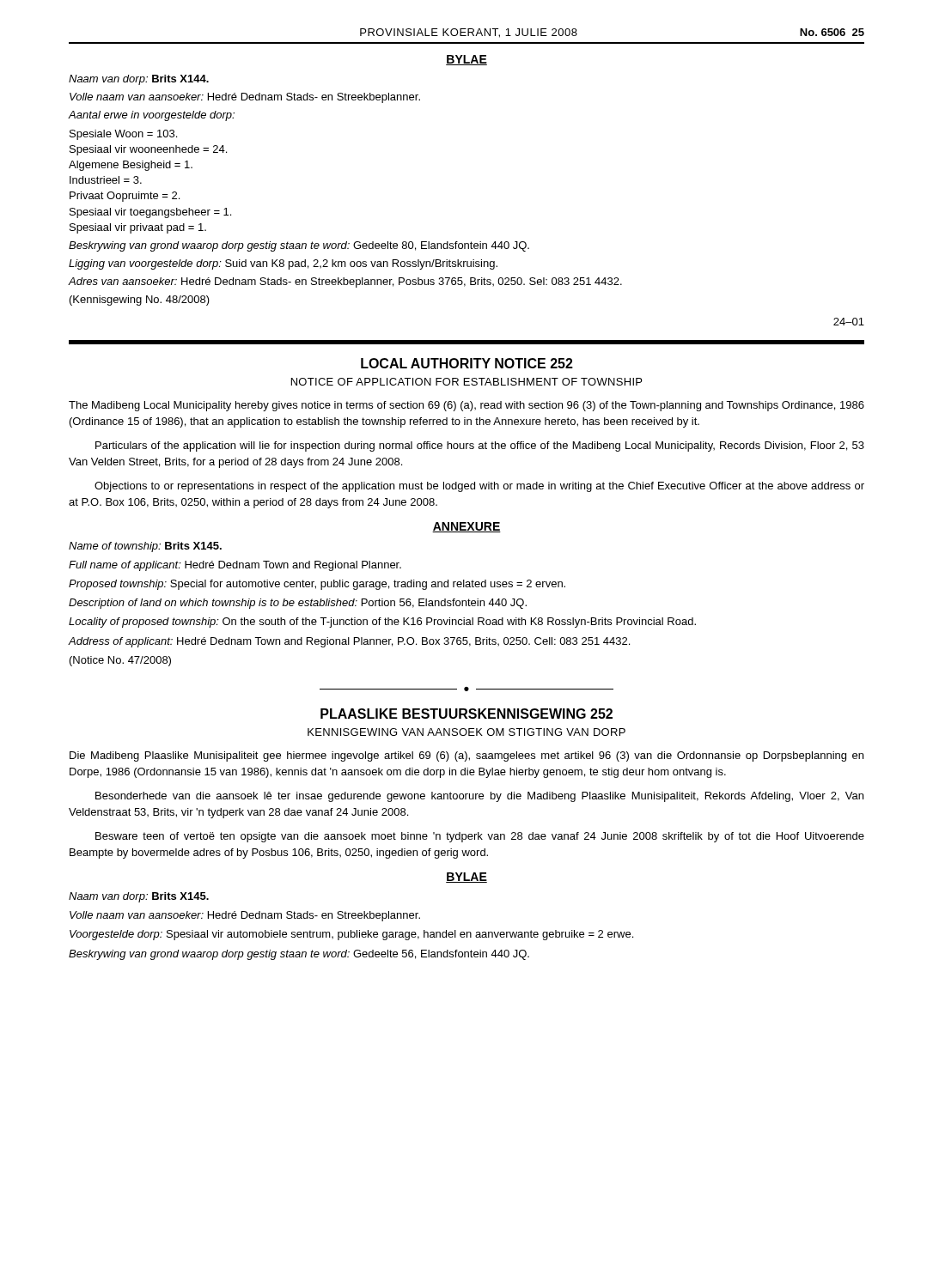Click on the block starting "KENNISGEWING VAN AANSOEK"
Screen dimensions: 1288x933
tap(466, 732)
